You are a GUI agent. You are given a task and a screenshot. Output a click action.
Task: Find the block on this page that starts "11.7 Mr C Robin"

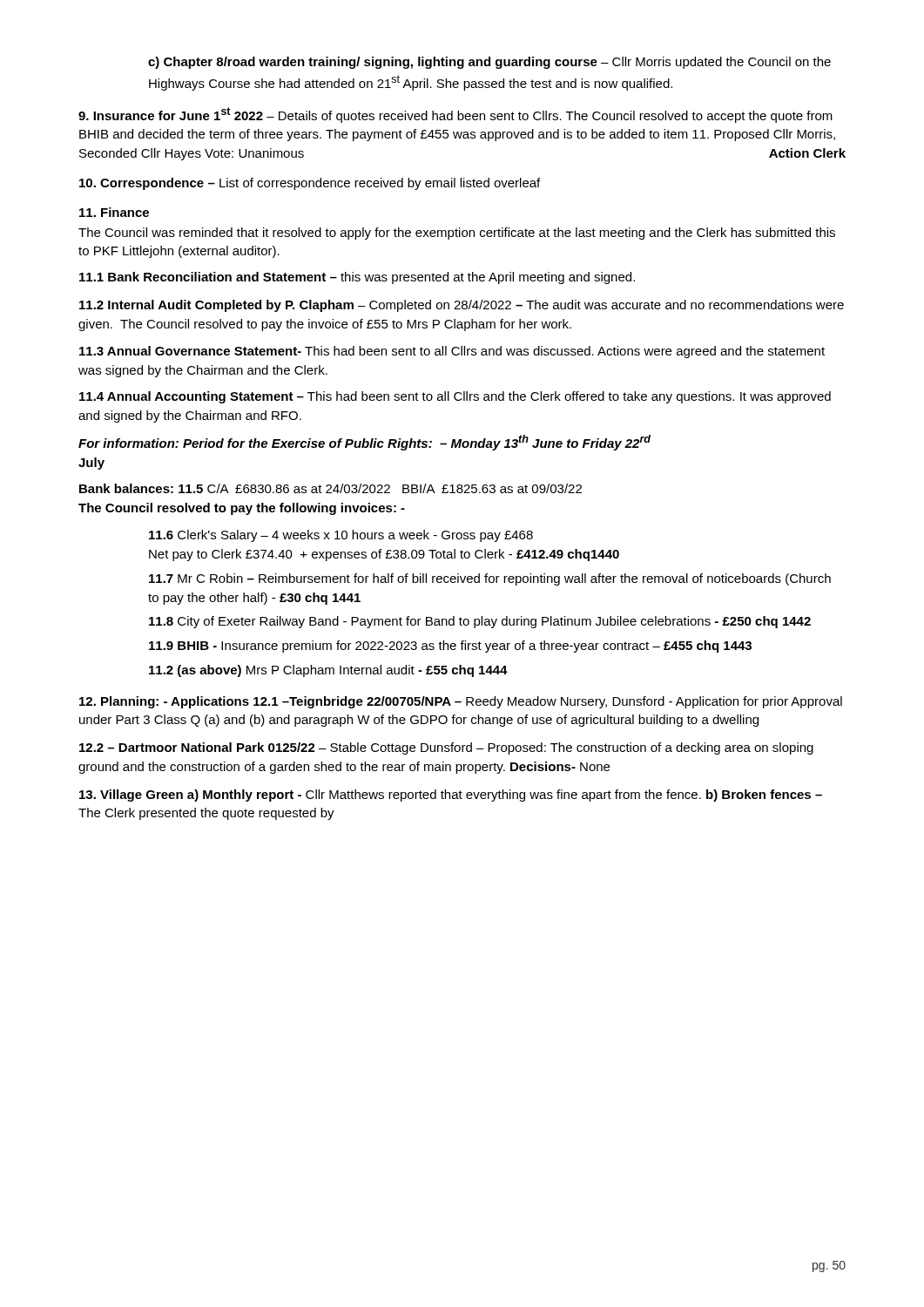pyautogui.click(x=490, y=587)
